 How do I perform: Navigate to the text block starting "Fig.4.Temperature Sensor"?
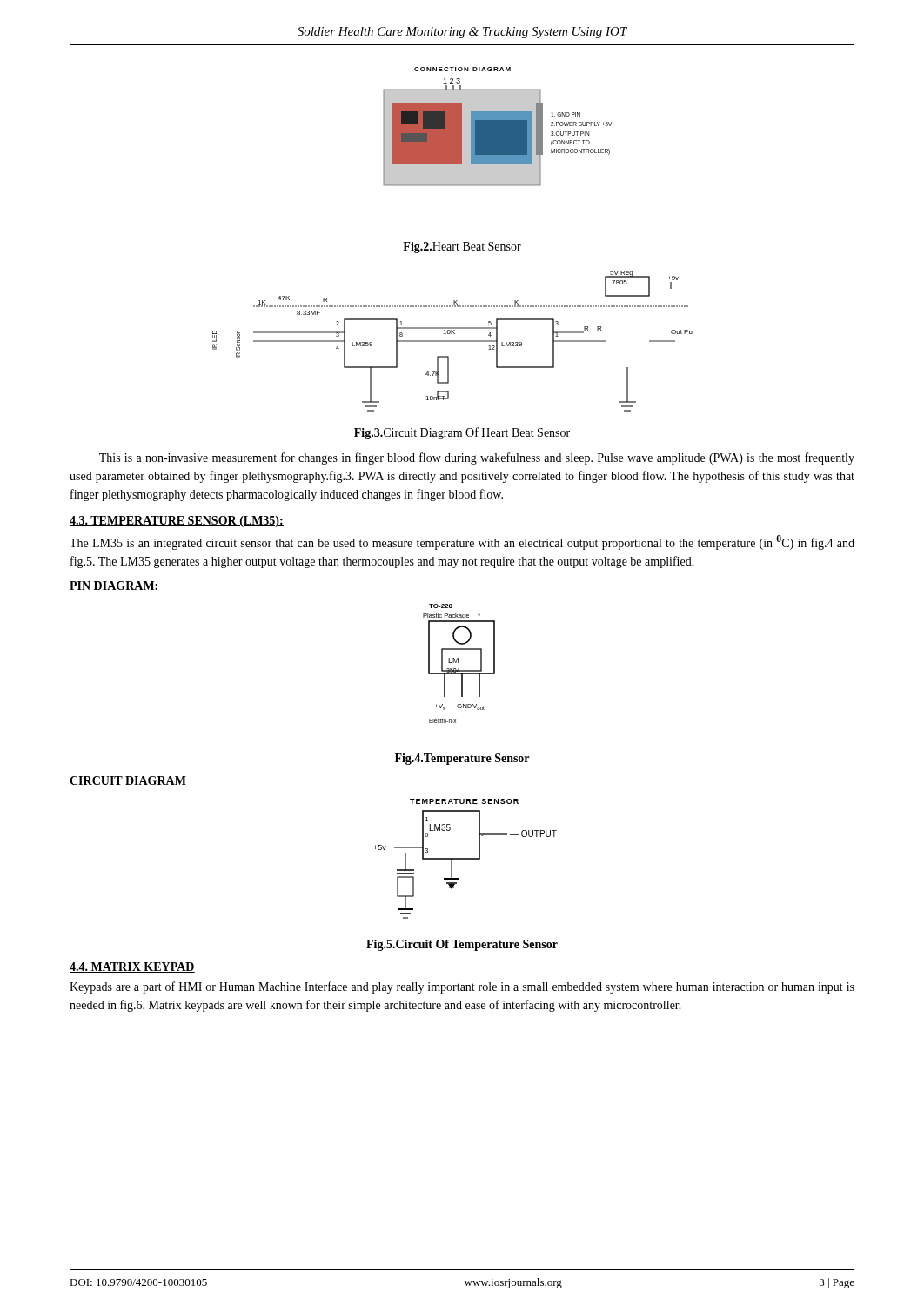coord(462,758)
